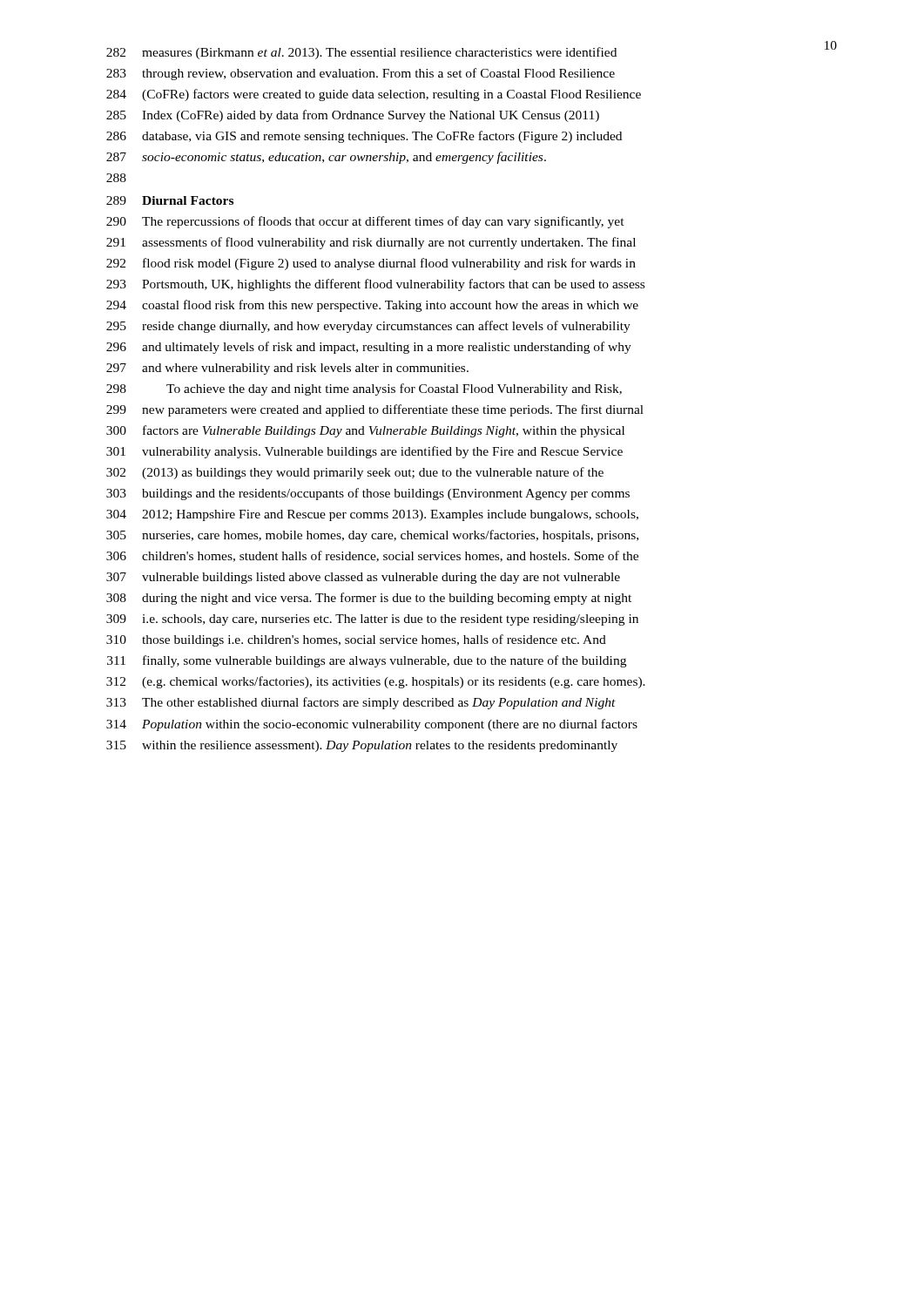924x1307 pixels.
Task: Select the list item that reads "284 (CoFRe) factors"
Action: click(462, 94)
